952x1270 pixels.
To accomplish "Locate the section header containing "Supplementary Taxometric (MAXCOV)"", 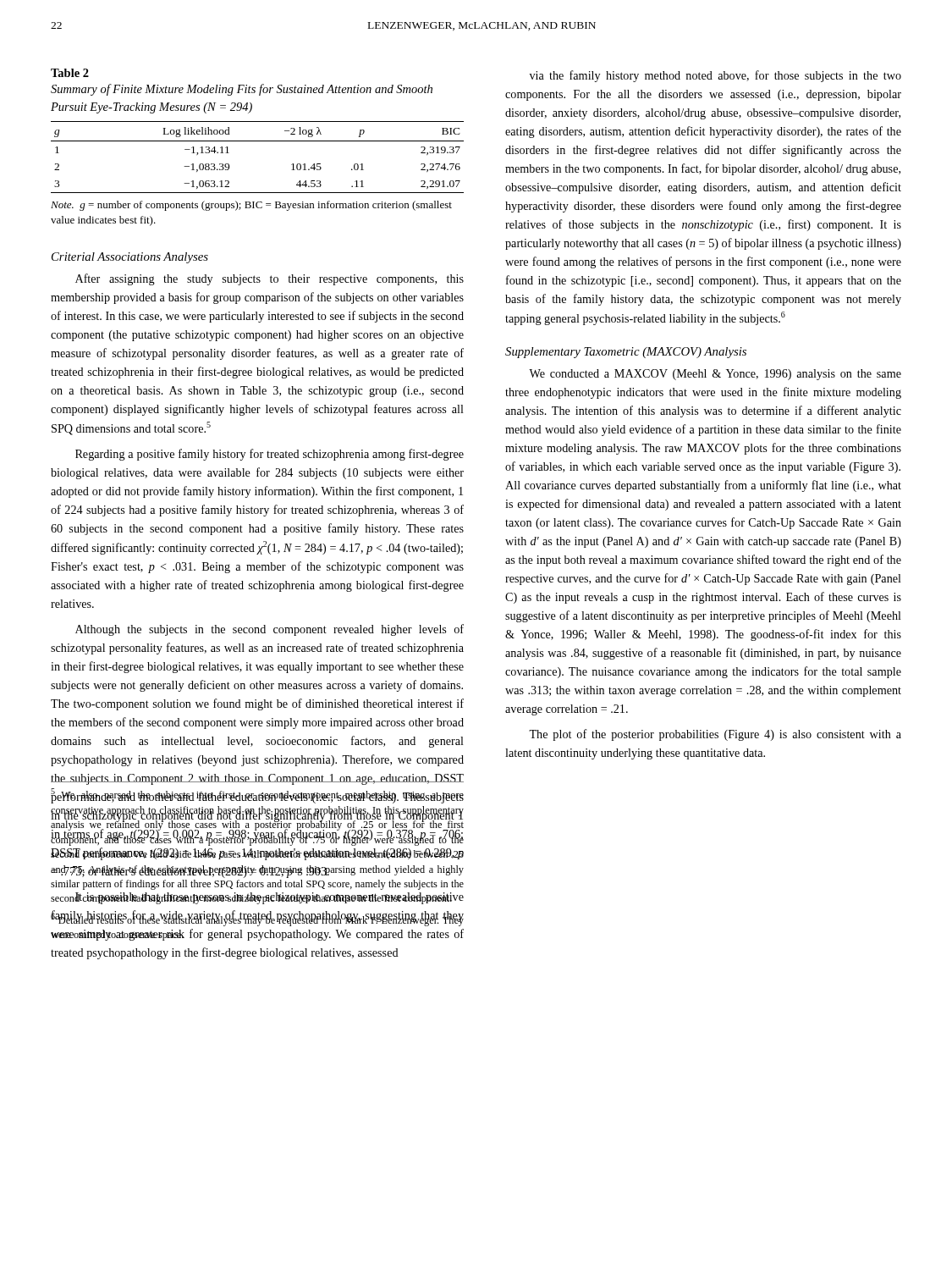I will point(626,351).
